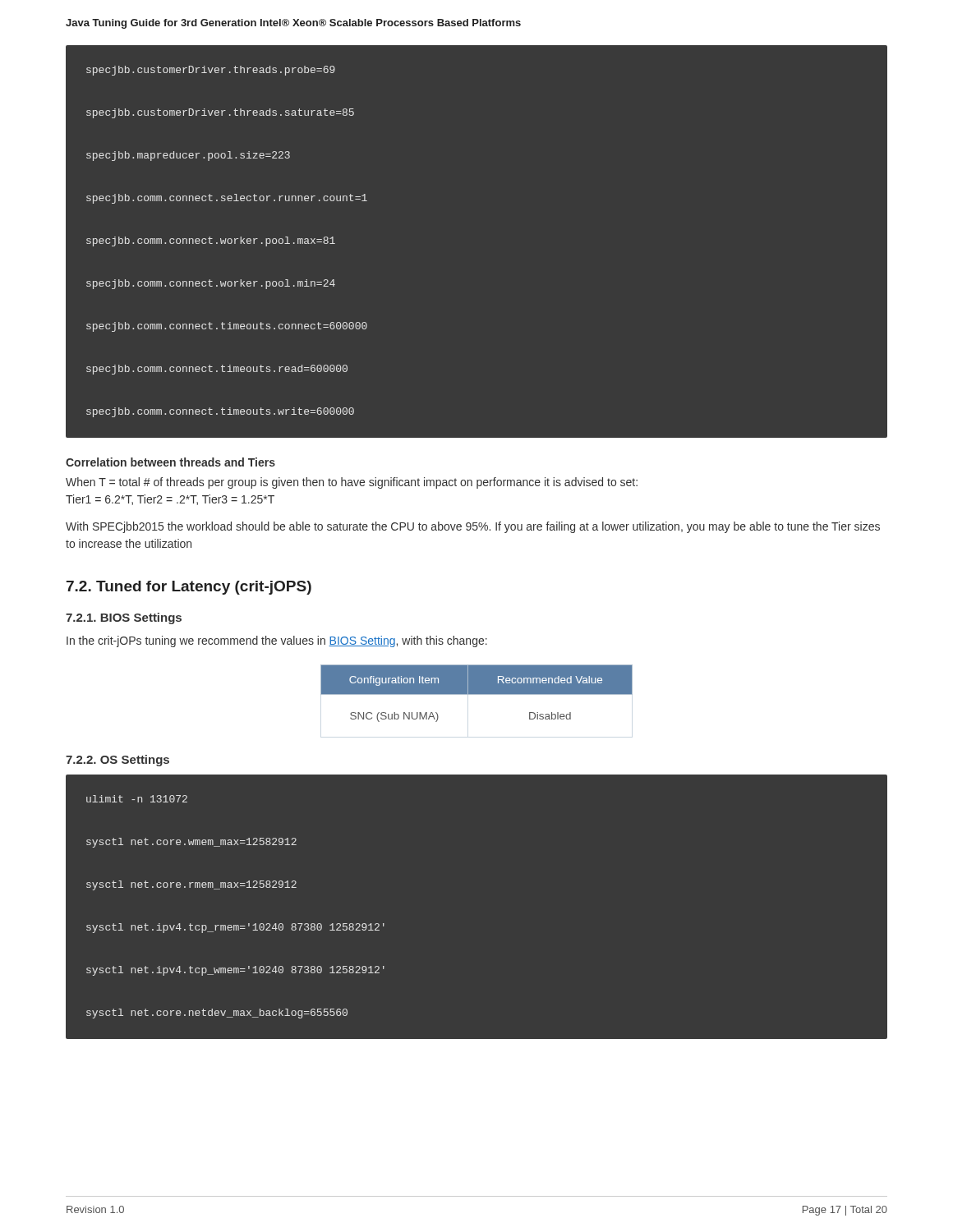Locate the table with the text "Configuration Item"
The height and width of the screenshot is (1232, 953).
476,701
